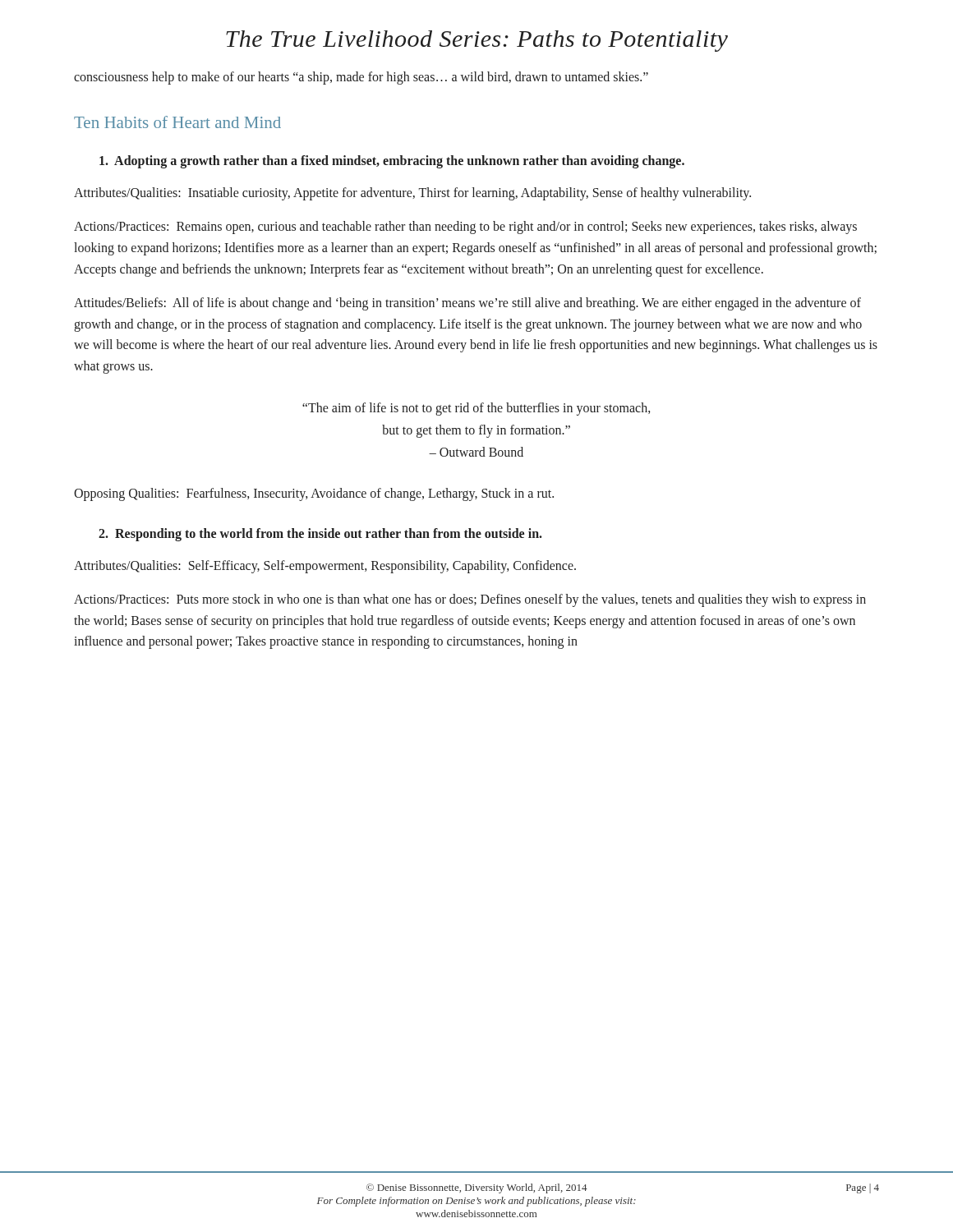Find the block on this page that starts "Attributes/Qualities: Self-Efficacy, Self-empowerment, Responsibility, Capability,"
Viewport: 953px width, 1232px height.
point(325,565)
